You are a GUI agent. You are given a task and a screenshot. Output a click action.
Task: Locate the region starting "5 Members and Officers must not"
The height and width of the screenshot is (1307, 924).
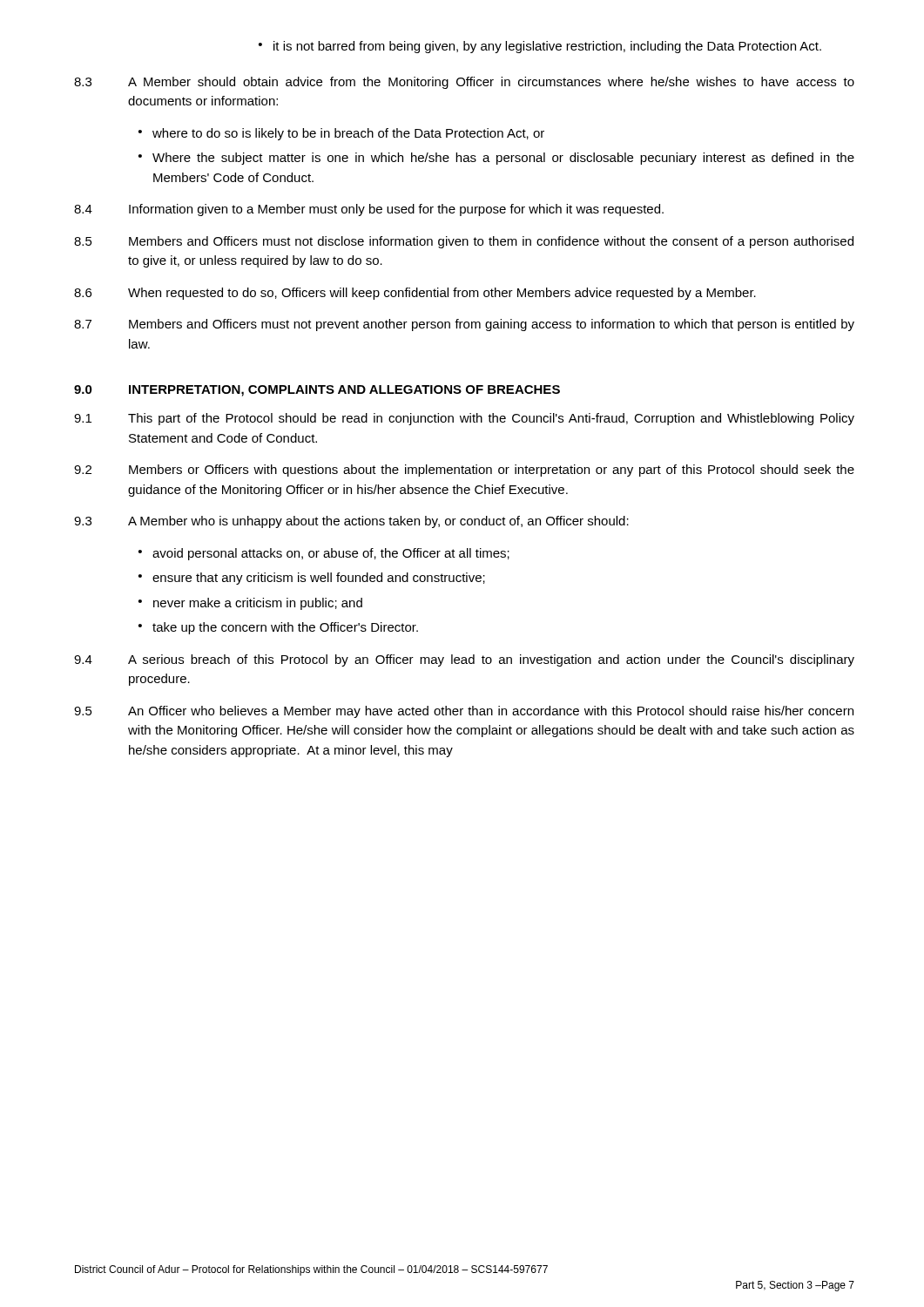(464, 251)
